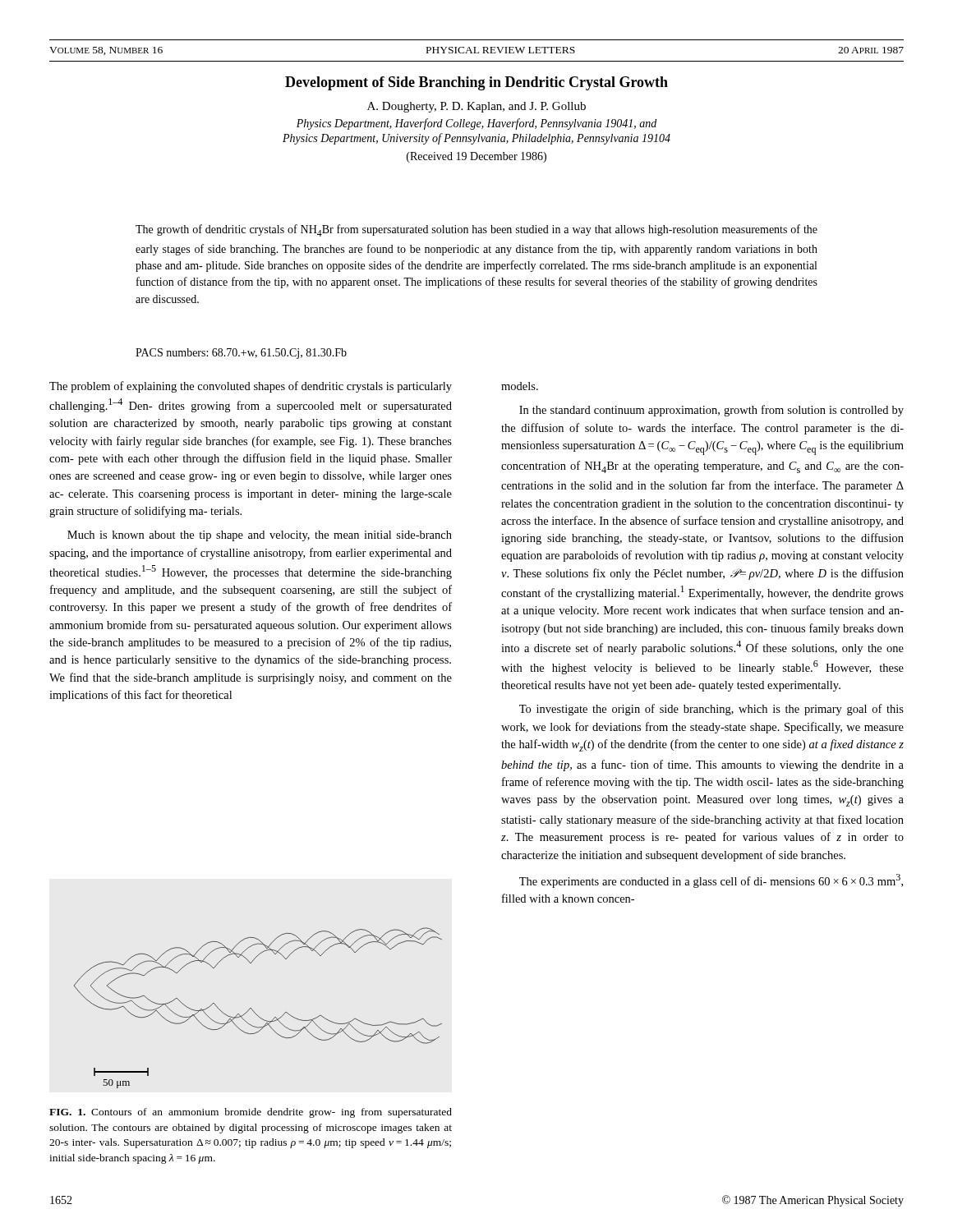Locate the text block that reads "(Received 19 December"
Image resolution: width=953 pixels, height=1232 pixels.
tap(476, 156)
